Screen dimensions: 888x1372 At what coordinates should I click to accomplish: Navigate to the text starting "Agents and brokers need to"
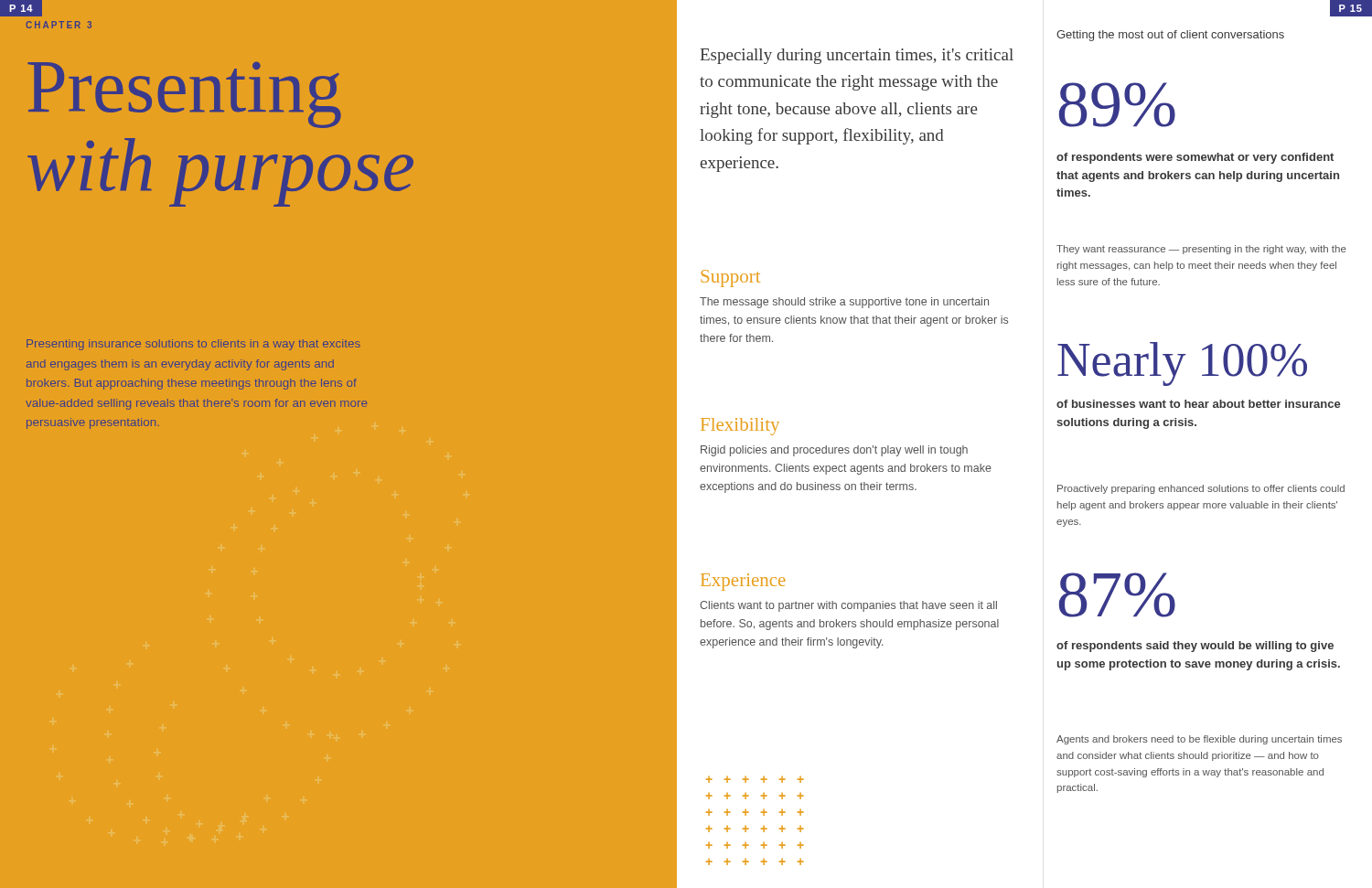click(1199, 763)
